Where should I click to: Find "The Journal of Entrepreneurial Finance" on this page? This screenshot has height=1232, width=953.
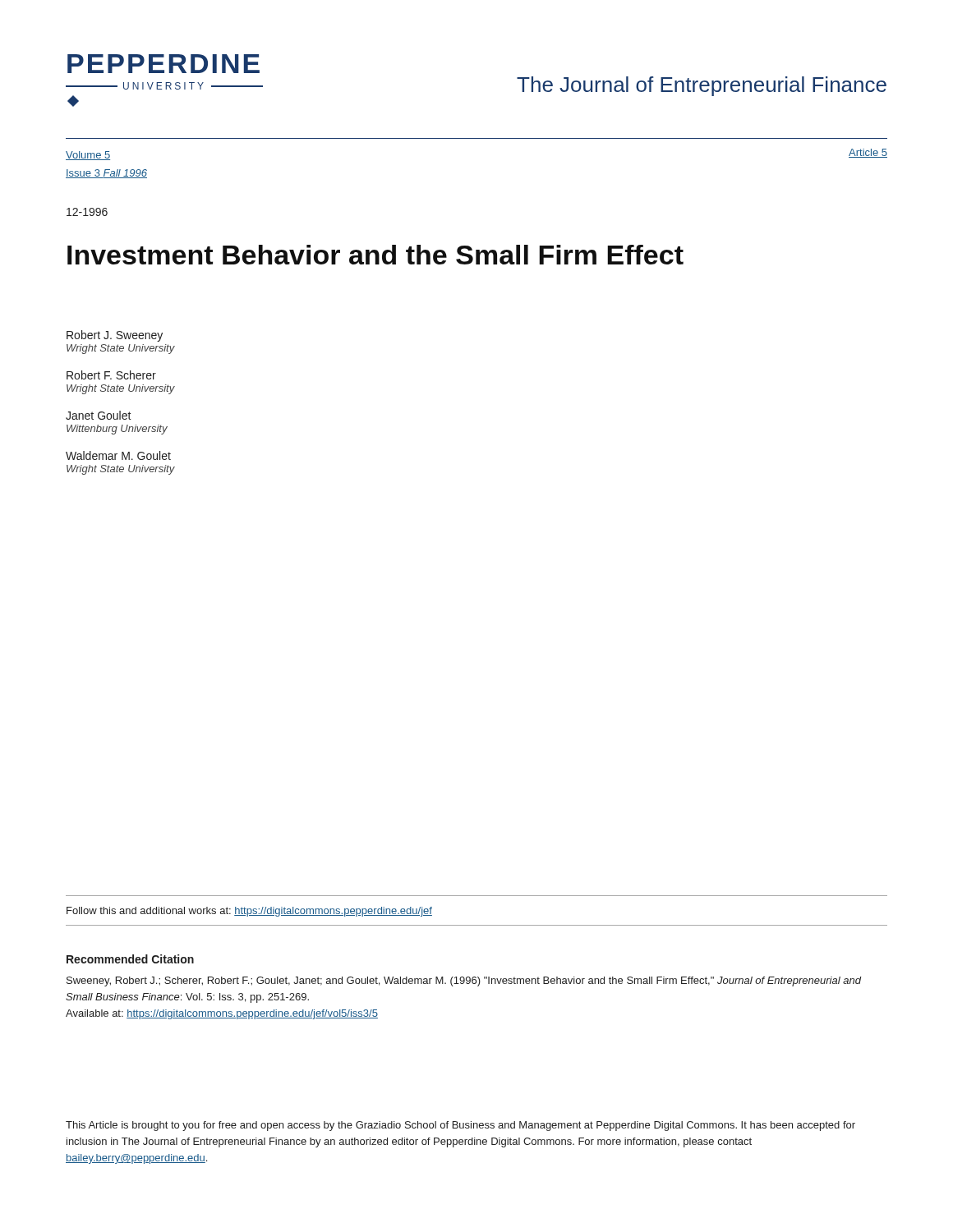click(x=702, y=85)
